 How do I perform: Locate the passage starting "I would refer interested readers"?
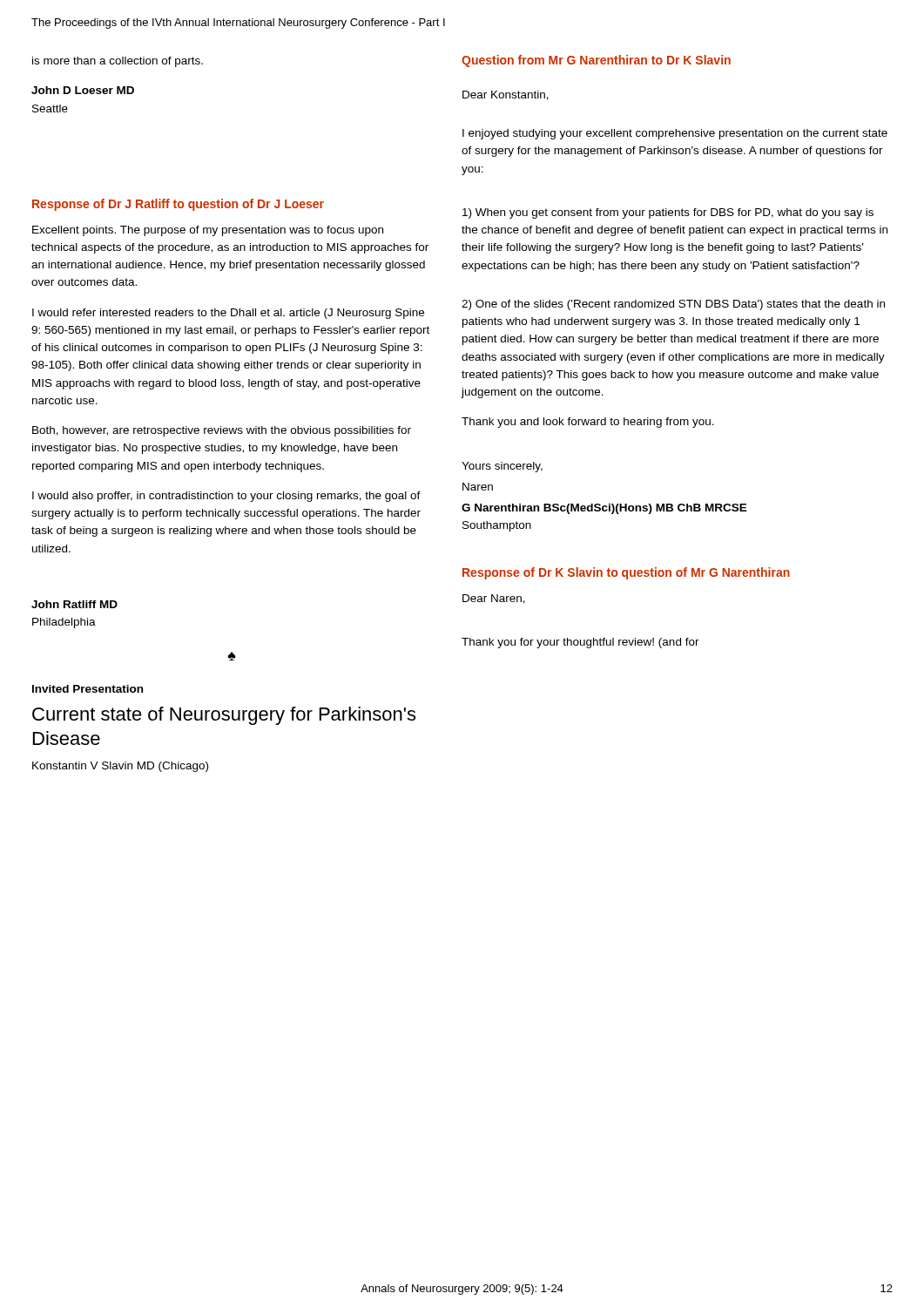click(230, 356)
